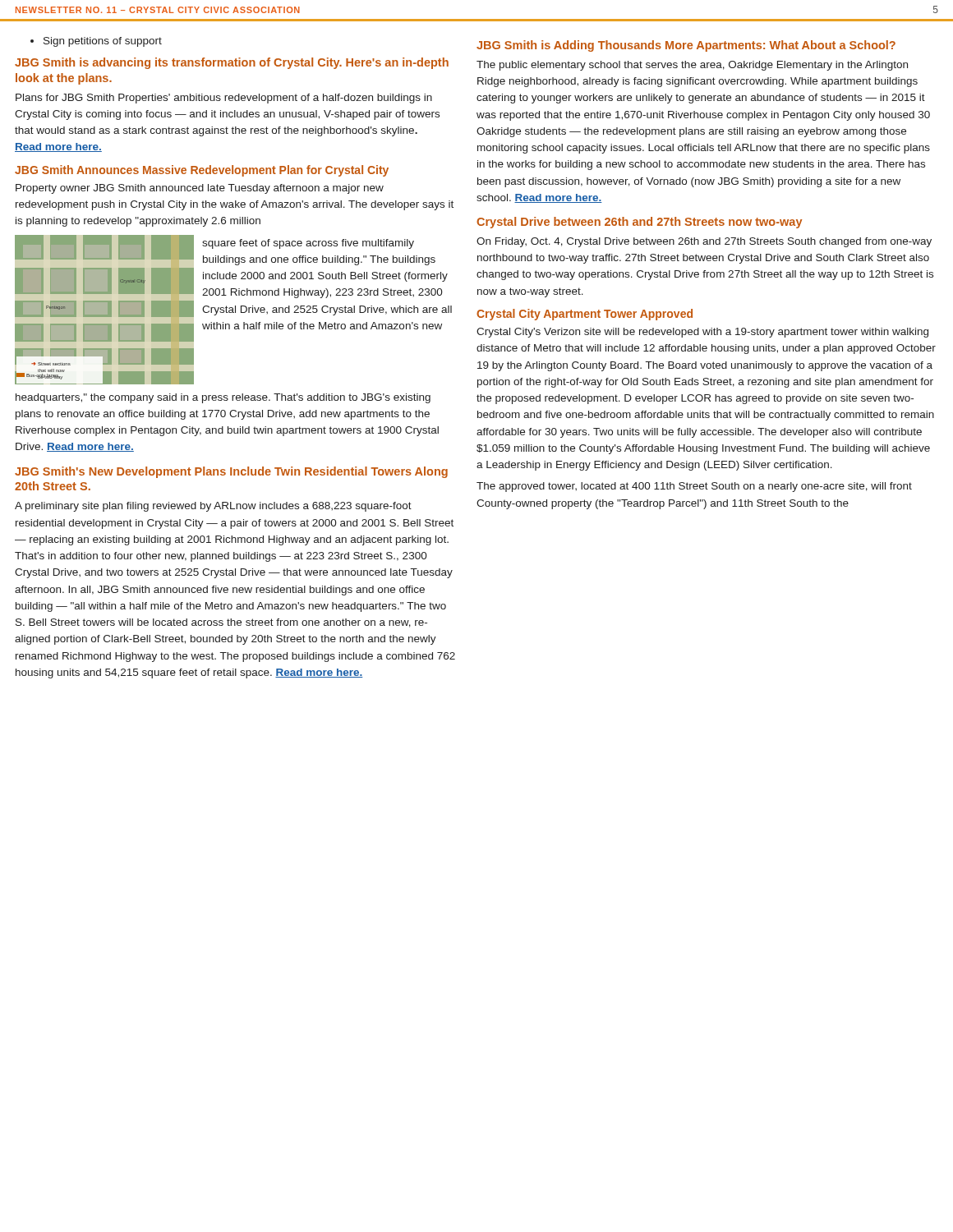
Task: Select the region starting "JBG Smith Announces"
Action: (x=237, y=170)
